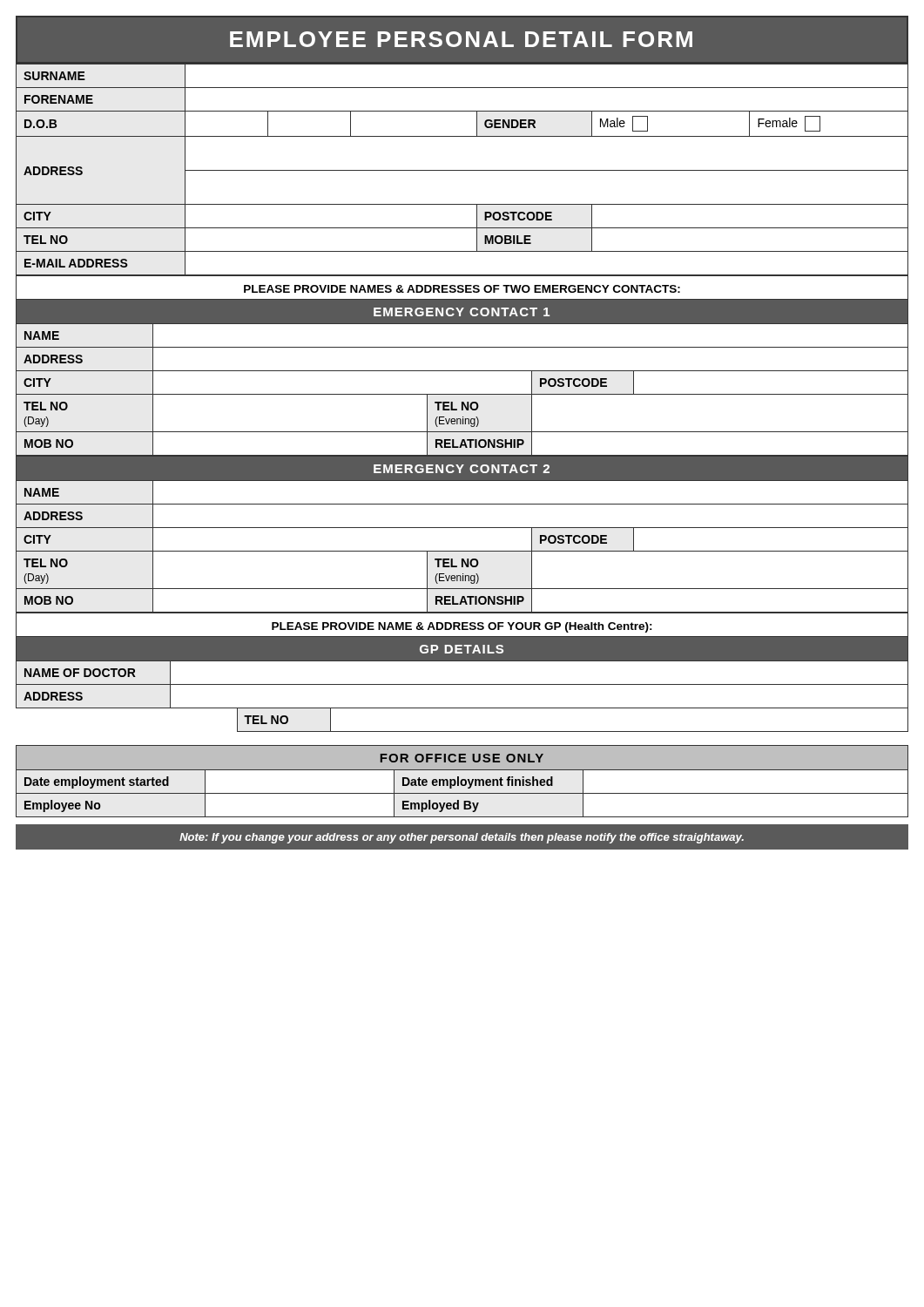
Task: Click on the element starting "PLEASE PROVIDE NAMES & ADDRESSES OF"
Action: [462, 289]
